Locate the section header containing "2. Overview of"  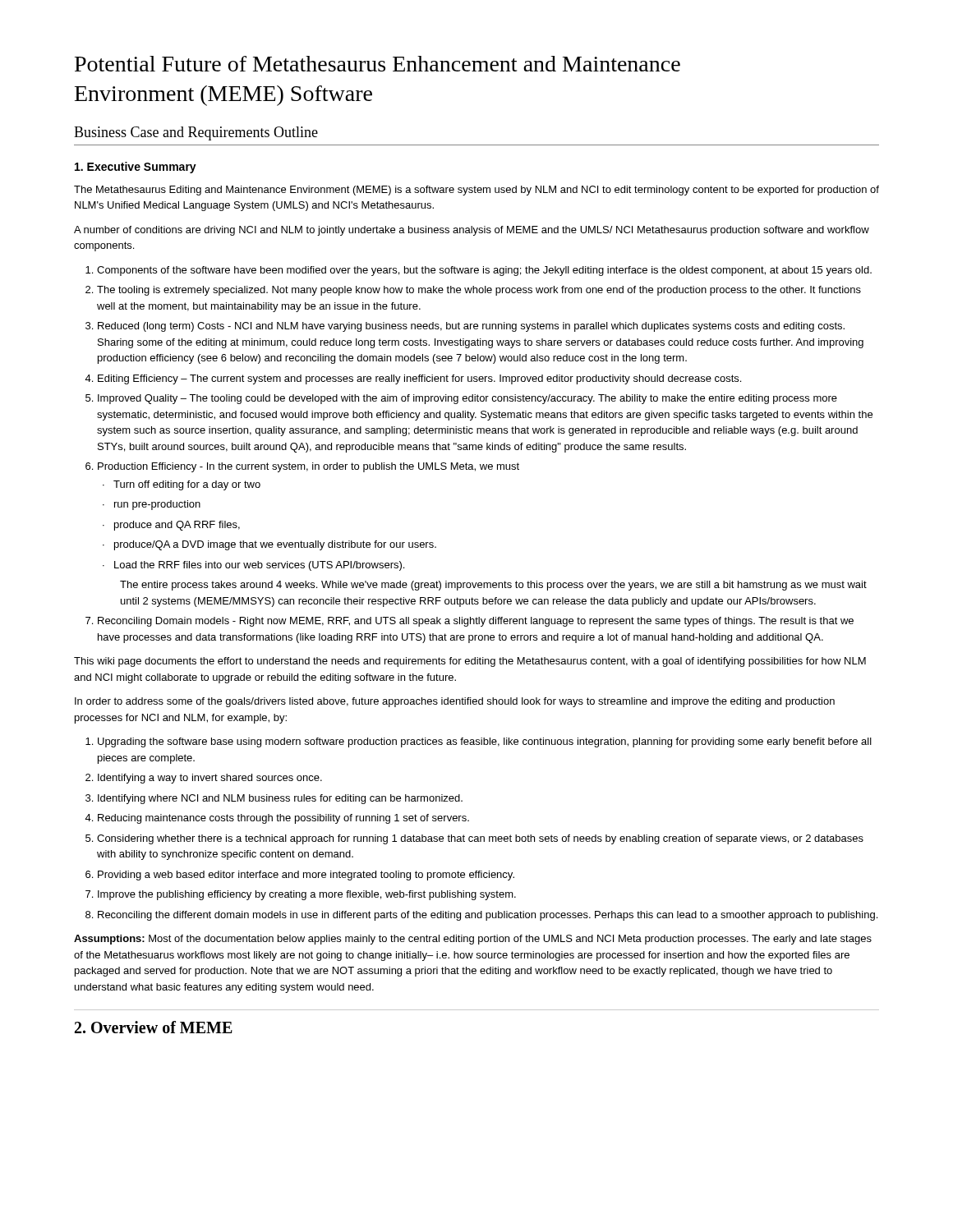(x=154, y=1027)
